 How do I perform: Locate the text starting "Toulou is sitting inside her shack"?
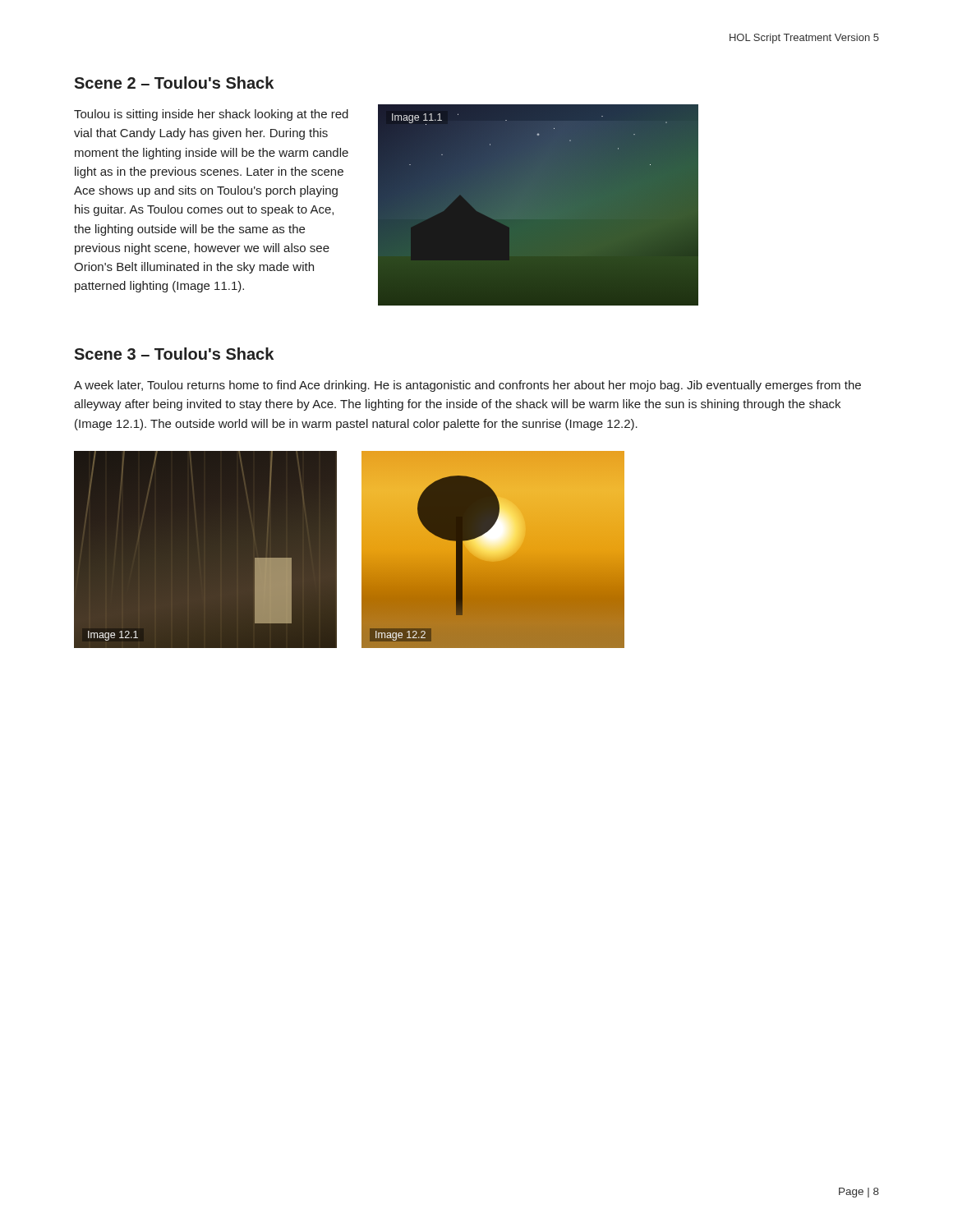pyautogui.click(x=214, y=200)
